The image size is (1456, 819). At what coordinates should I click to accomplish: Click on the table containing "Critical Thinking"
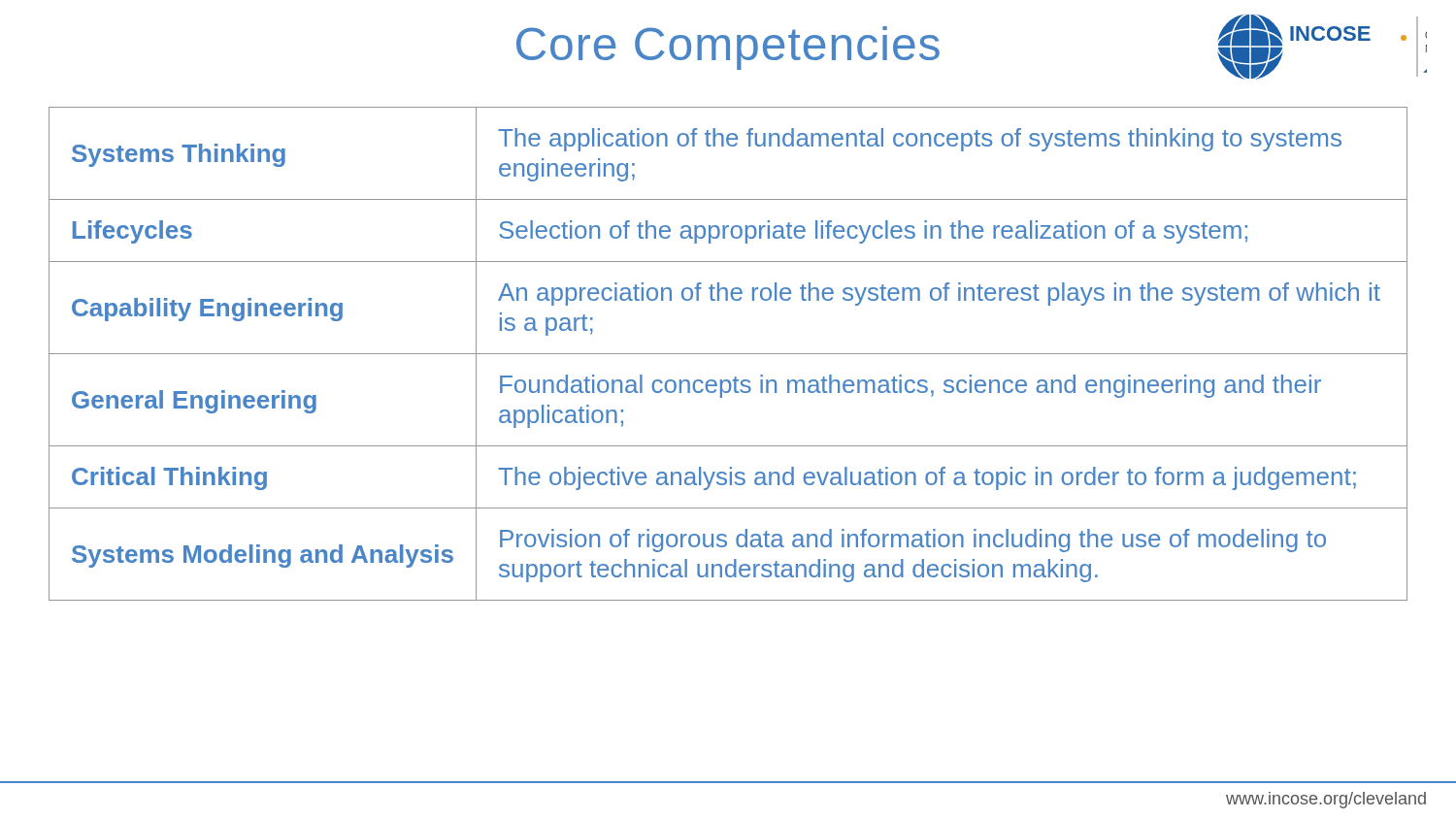coord(728,354)
